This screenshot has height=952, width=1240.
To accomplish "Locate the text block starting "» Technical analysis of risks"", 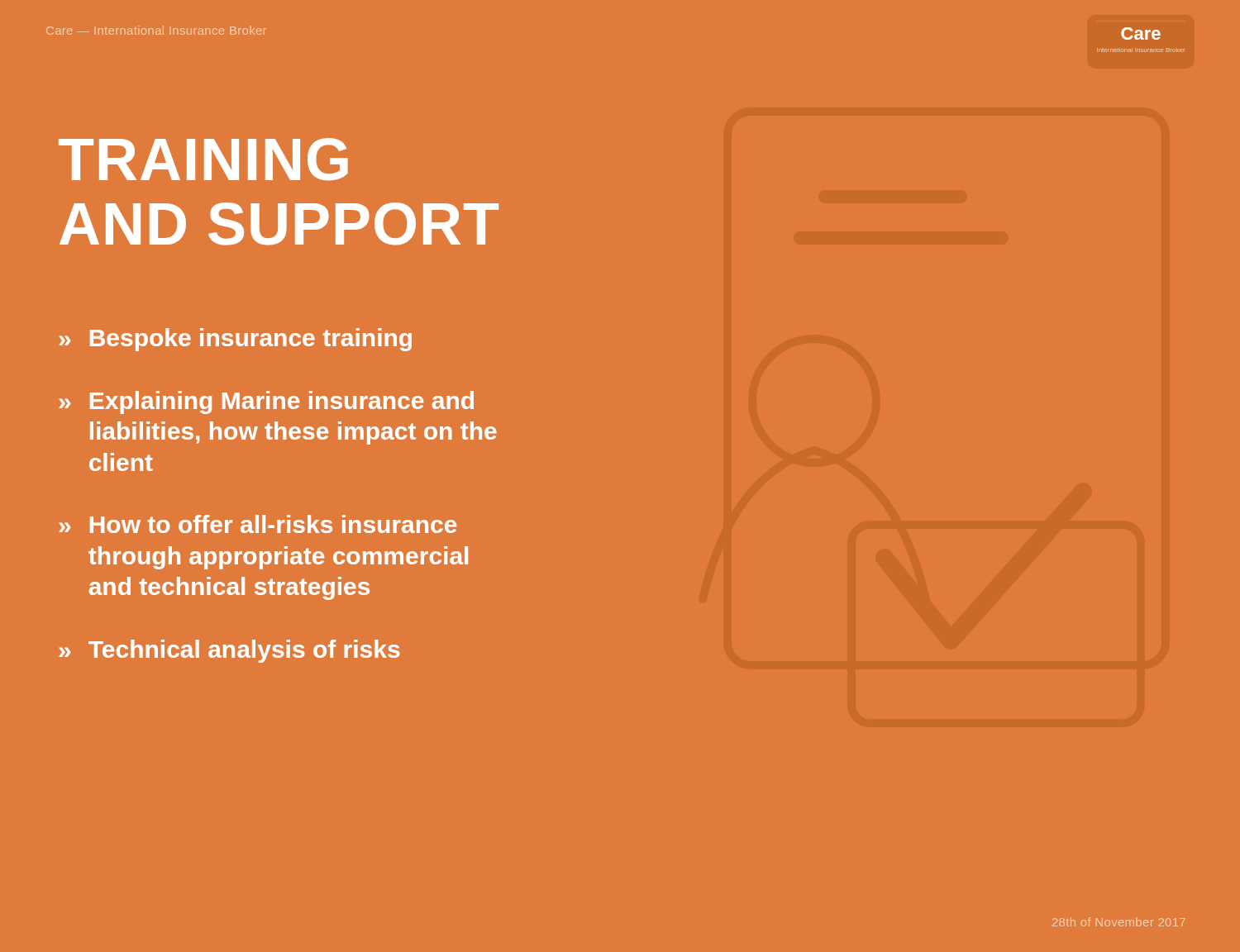I will point(229,649).
